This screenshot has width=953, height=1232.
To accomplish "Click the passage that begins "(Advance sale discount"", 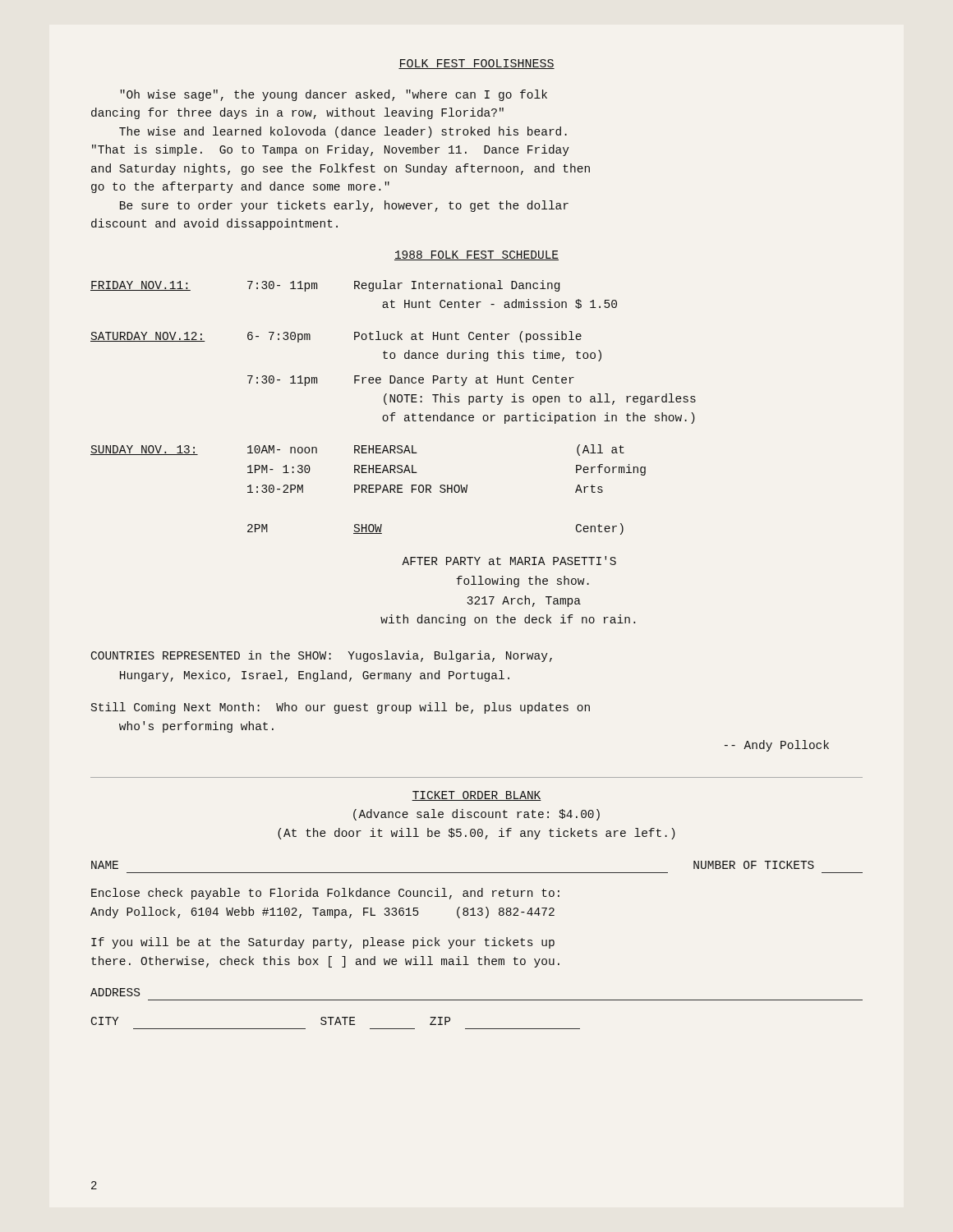I will tap(476, 825).
